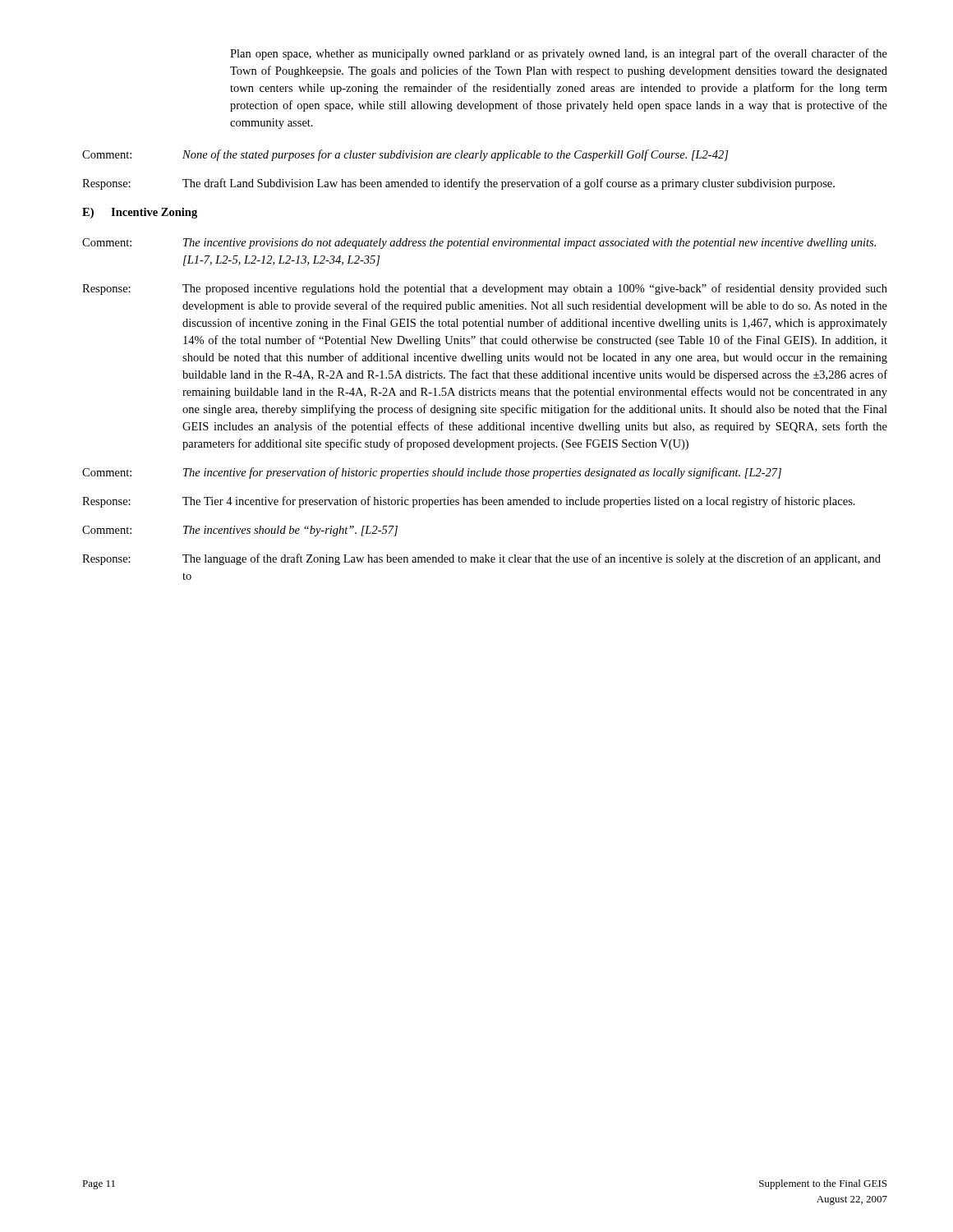Select the text starting "Response: The language of the draft Zoning Law"
Viewport: 953px width, 1232px height.
point(485,568)
